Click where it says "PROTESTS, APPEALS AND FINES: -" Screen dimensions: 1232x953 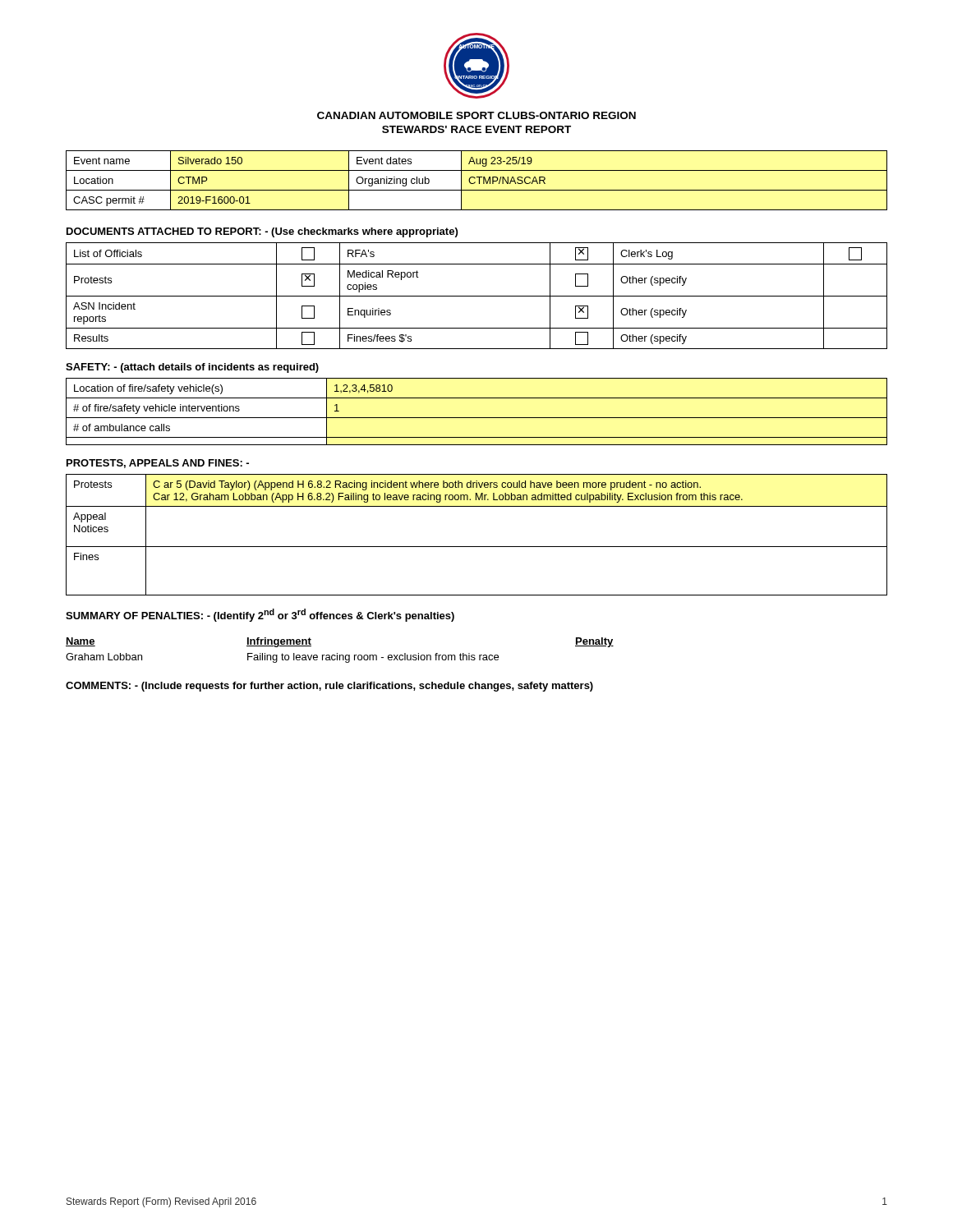point(158,463)
